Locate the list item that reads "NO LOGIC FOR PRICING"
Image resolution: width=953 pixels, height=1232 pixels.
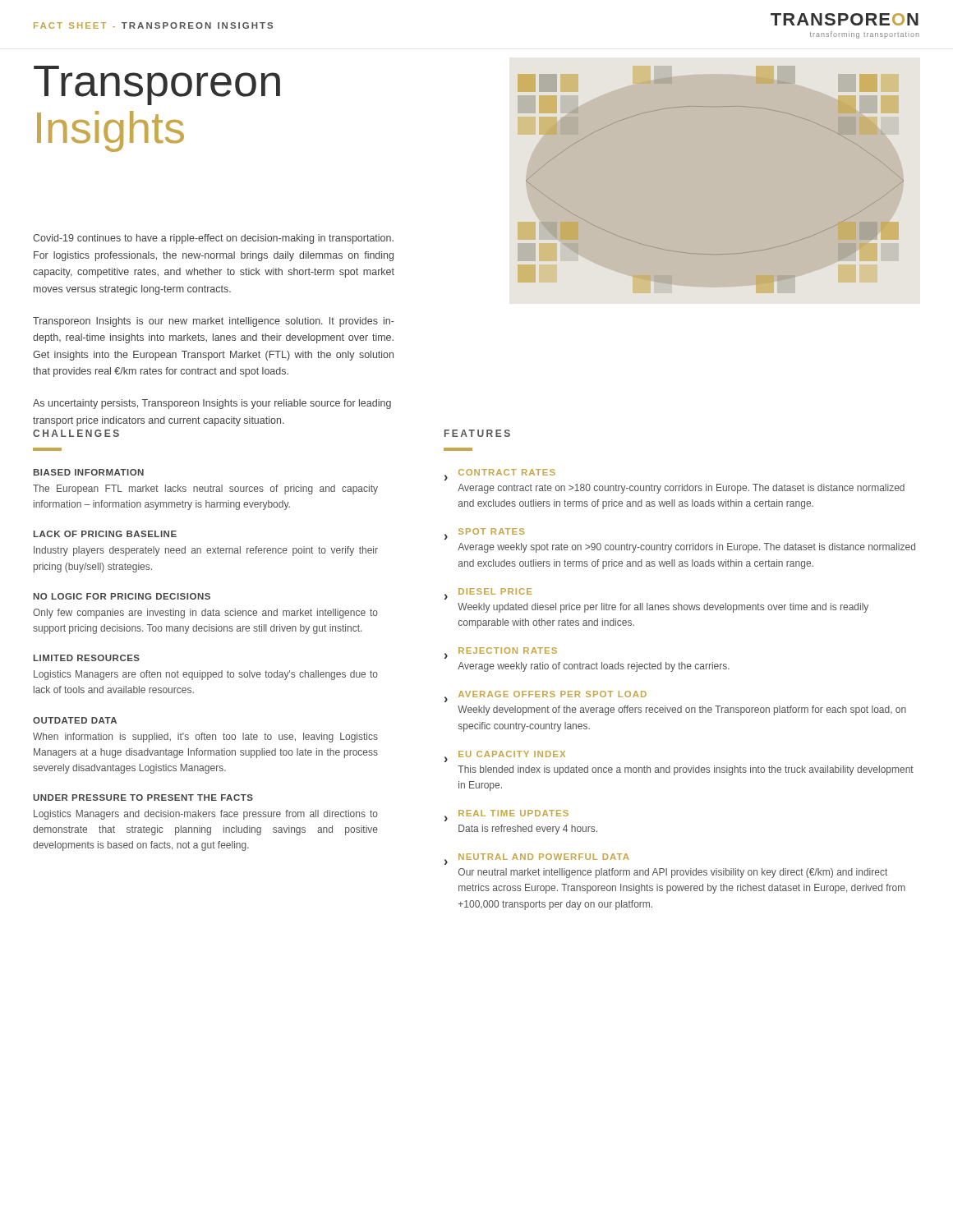pos(205,614)
